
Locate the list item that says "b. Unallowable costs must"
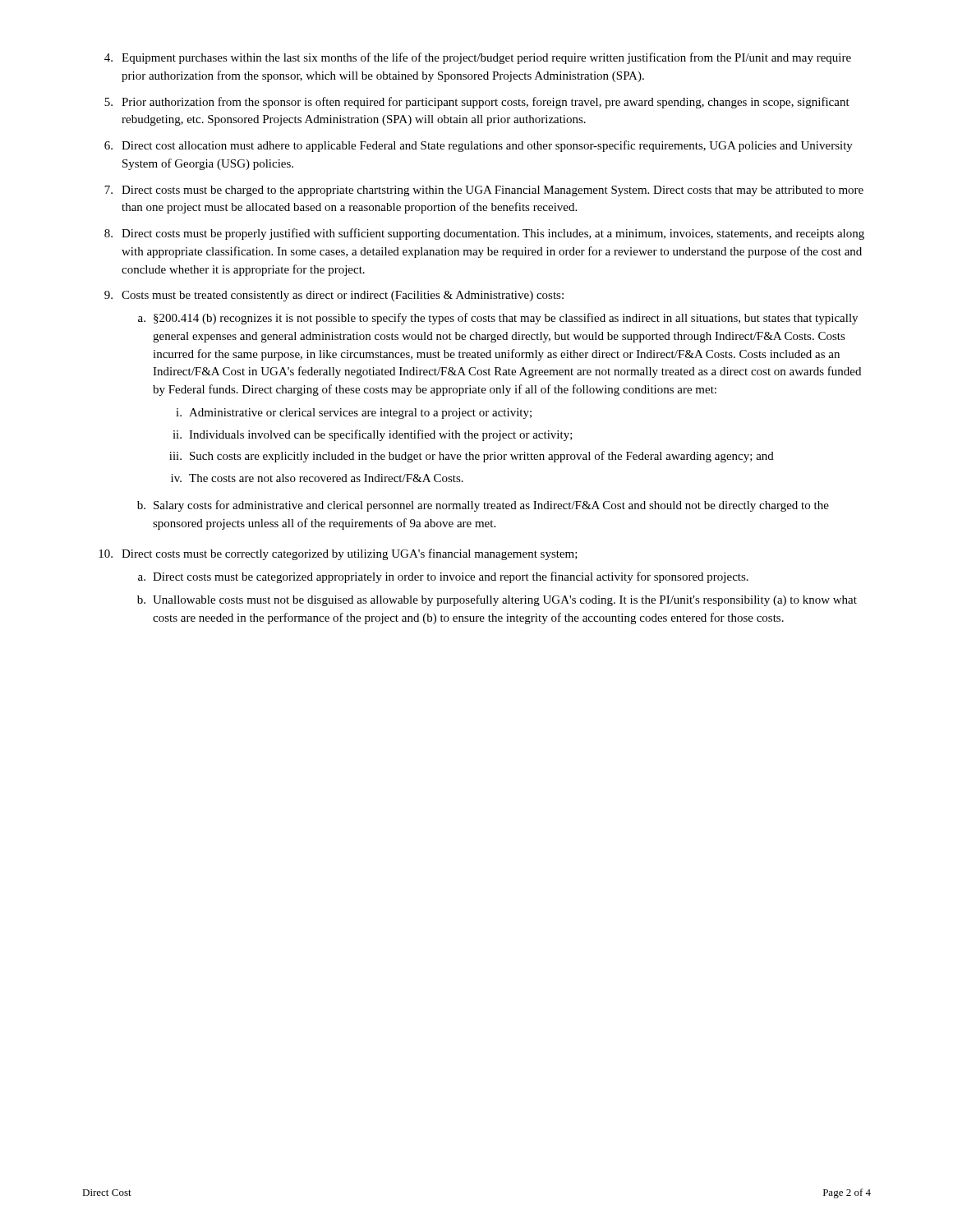496,609
